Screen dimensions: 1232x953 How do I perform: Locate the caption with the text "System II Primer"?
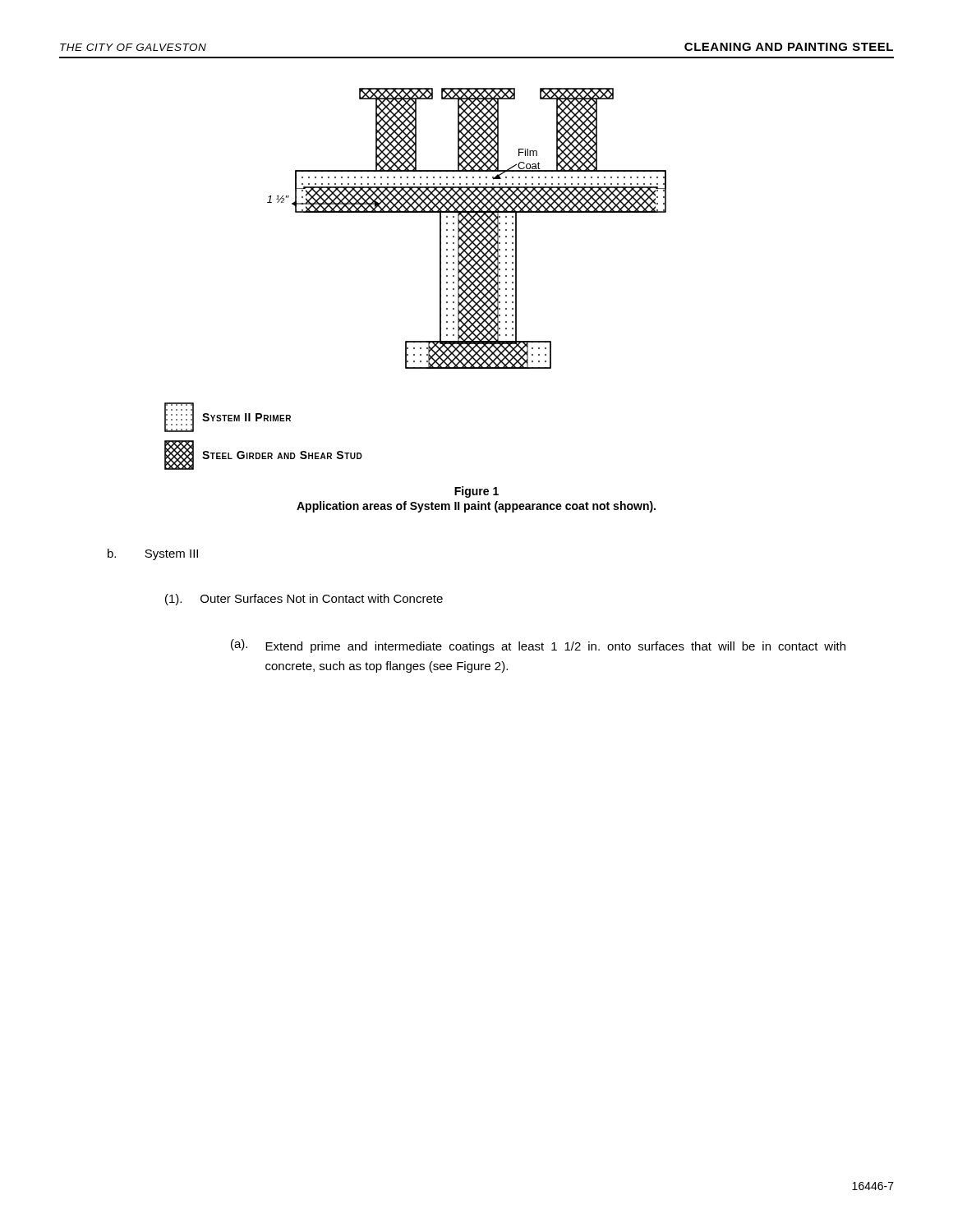click(x=228, y=417)
